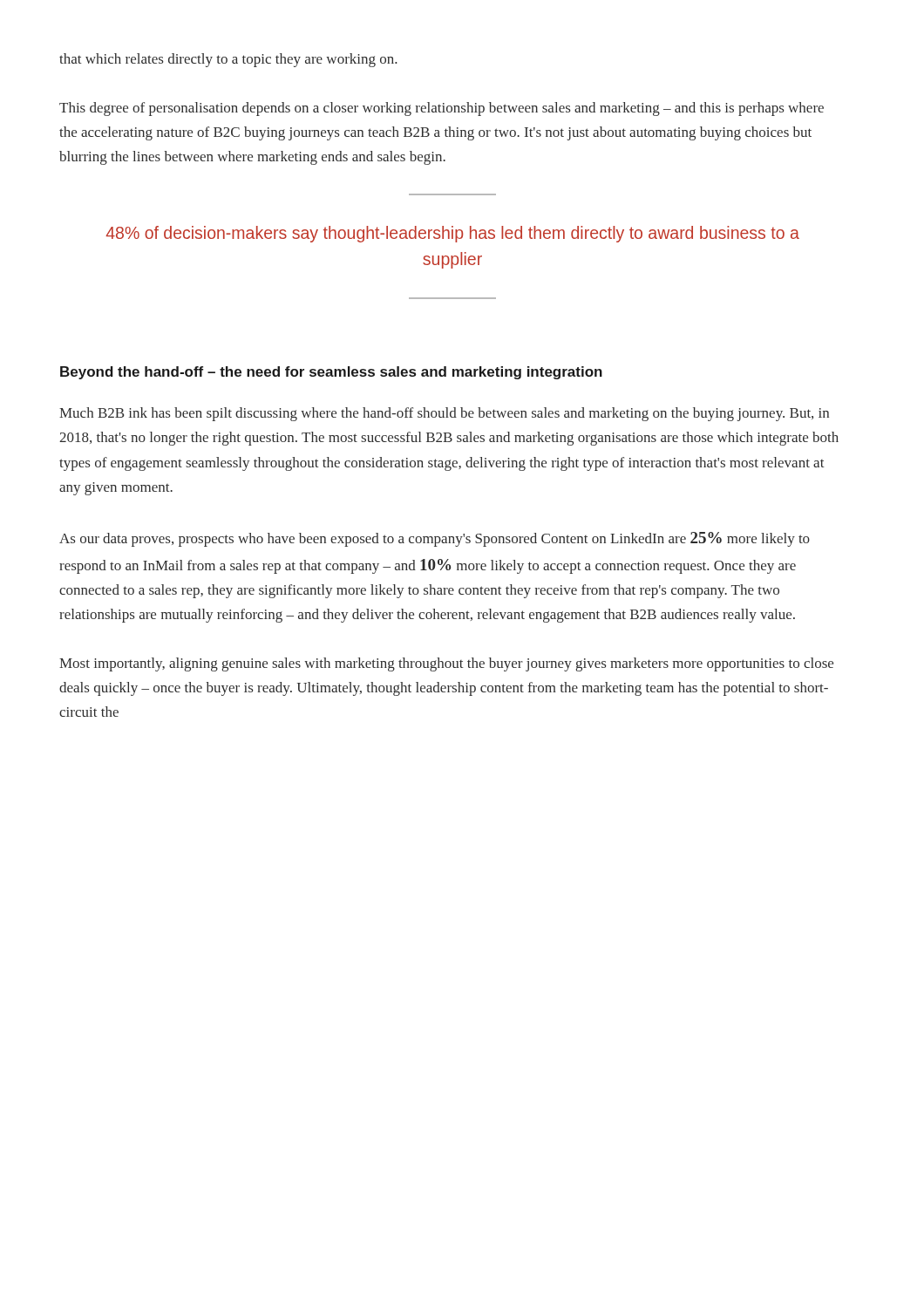This screenshot has height=1308, width=924.
Task: Locate the text block that reads "48% of decision-makers say thought-leadership has led them"
Action: click(452, 246)
